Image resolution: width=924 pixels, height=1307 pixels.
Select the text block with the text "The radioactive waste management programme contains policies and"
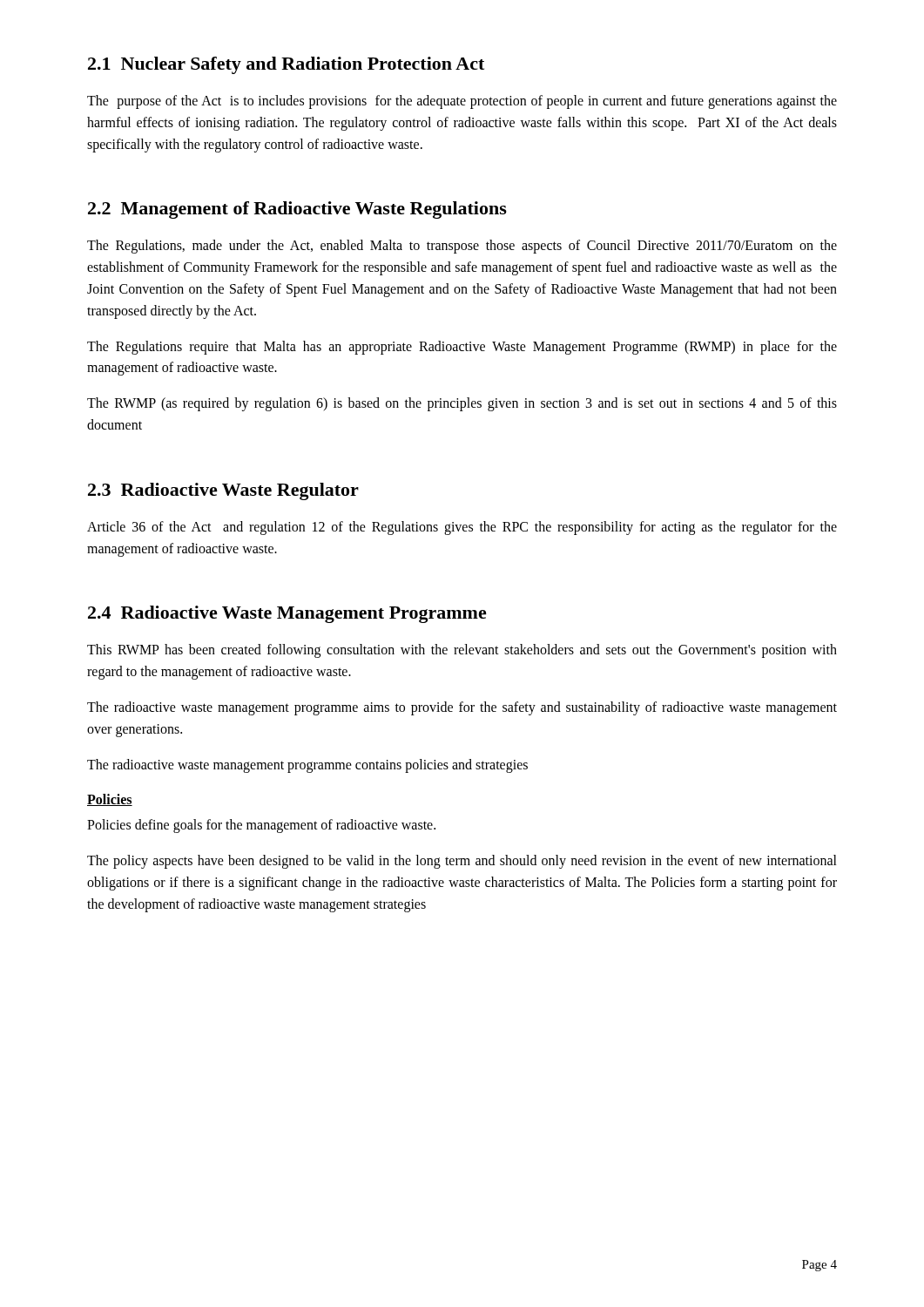coord(308,764)
